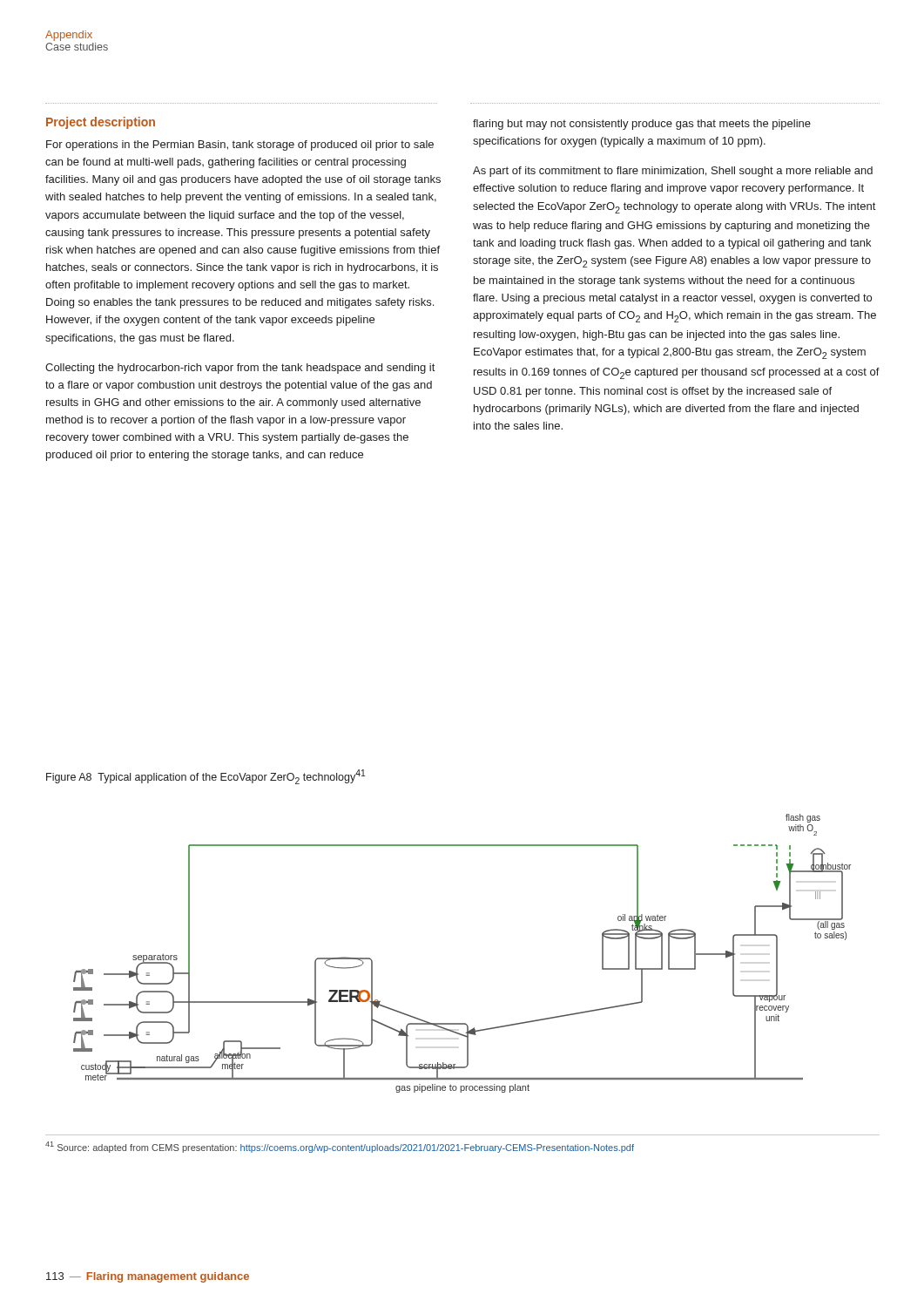Click on the region starting "Collecting the hydrocarbon-rich"

click(x=240, y=411)
